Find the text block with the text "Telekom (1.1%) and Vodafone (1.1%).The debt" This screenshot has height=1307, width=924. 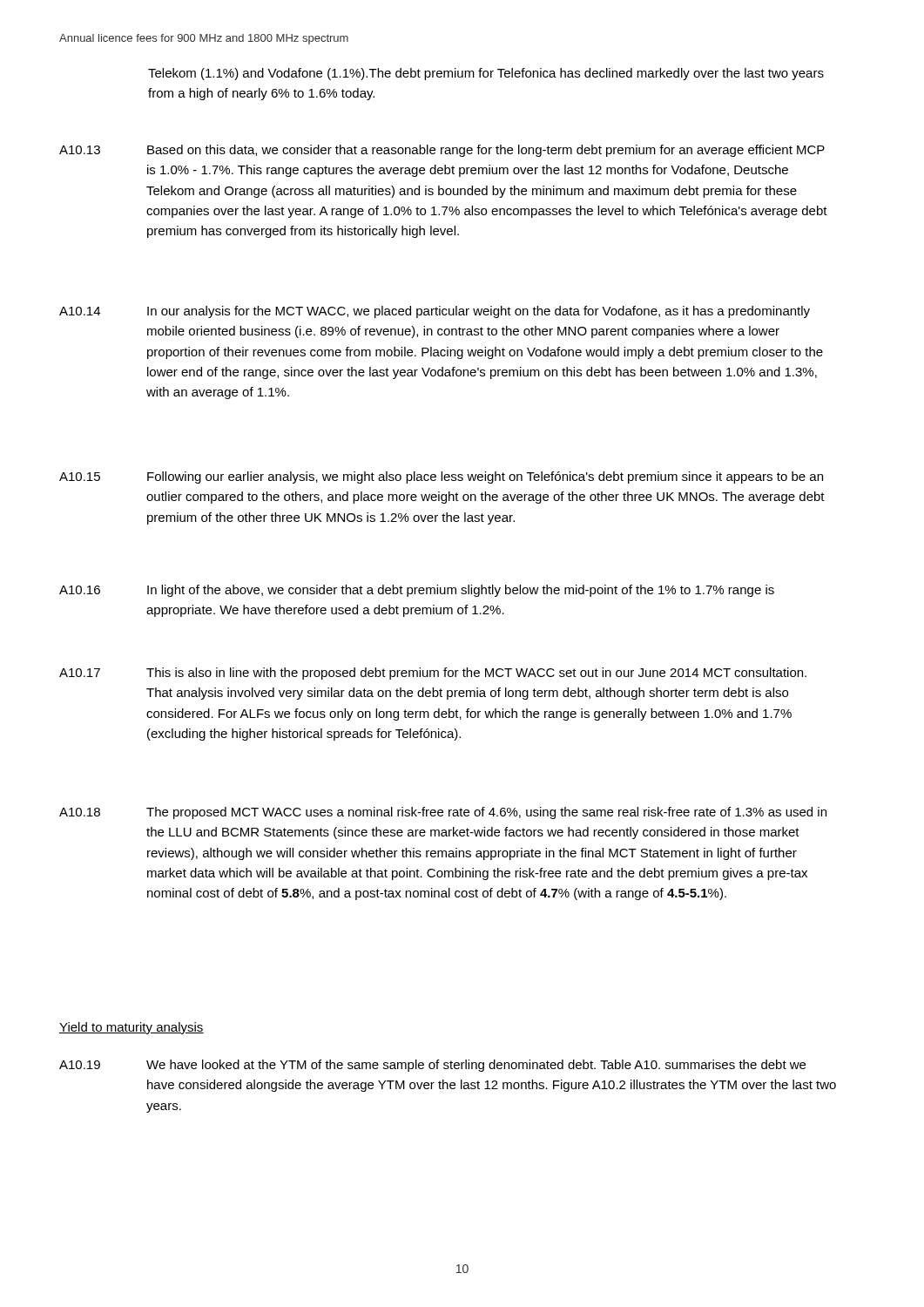pyautogui.click(x=486, y=83)
